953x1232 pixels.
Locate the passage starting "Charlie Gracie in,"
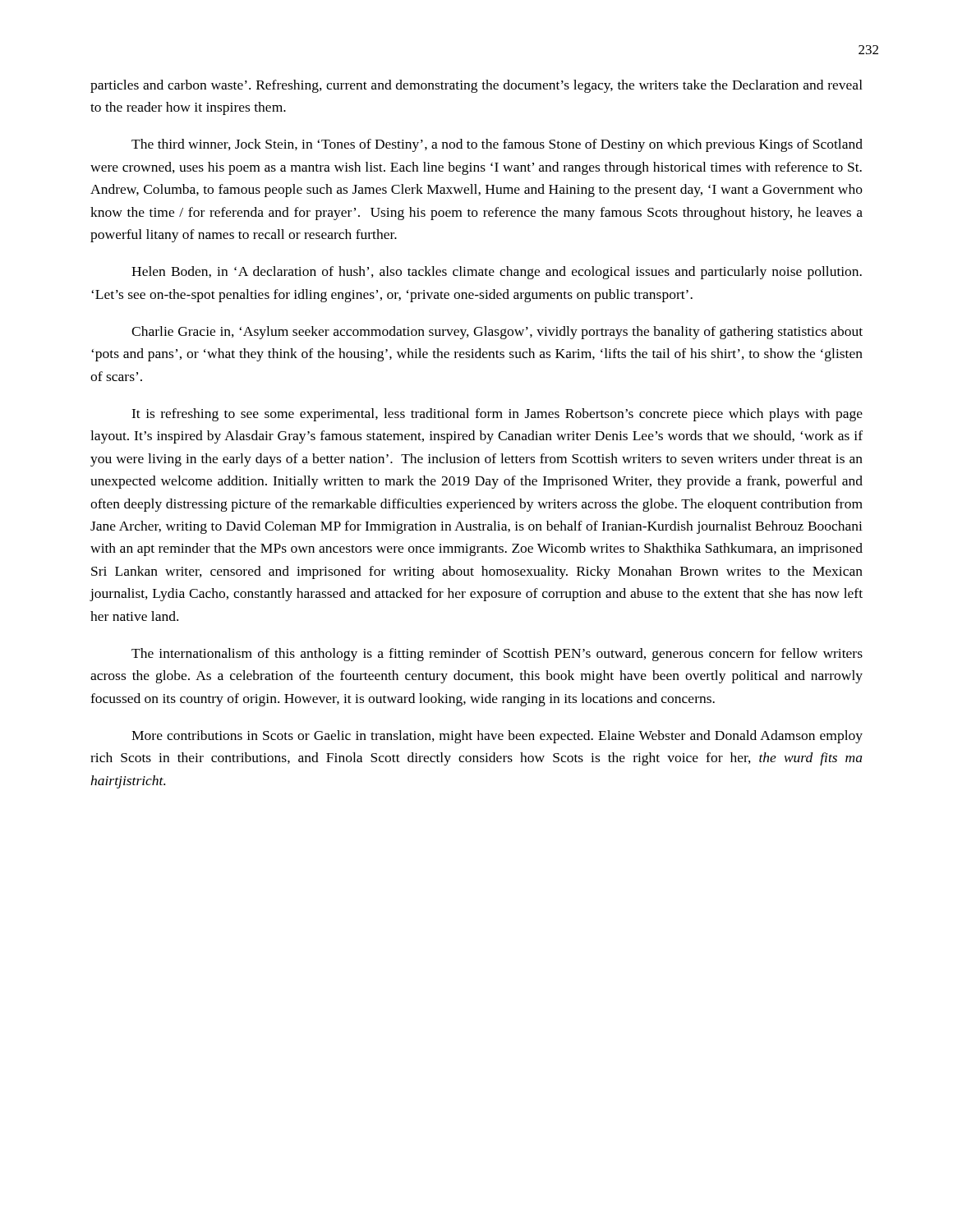click(476, 354)
